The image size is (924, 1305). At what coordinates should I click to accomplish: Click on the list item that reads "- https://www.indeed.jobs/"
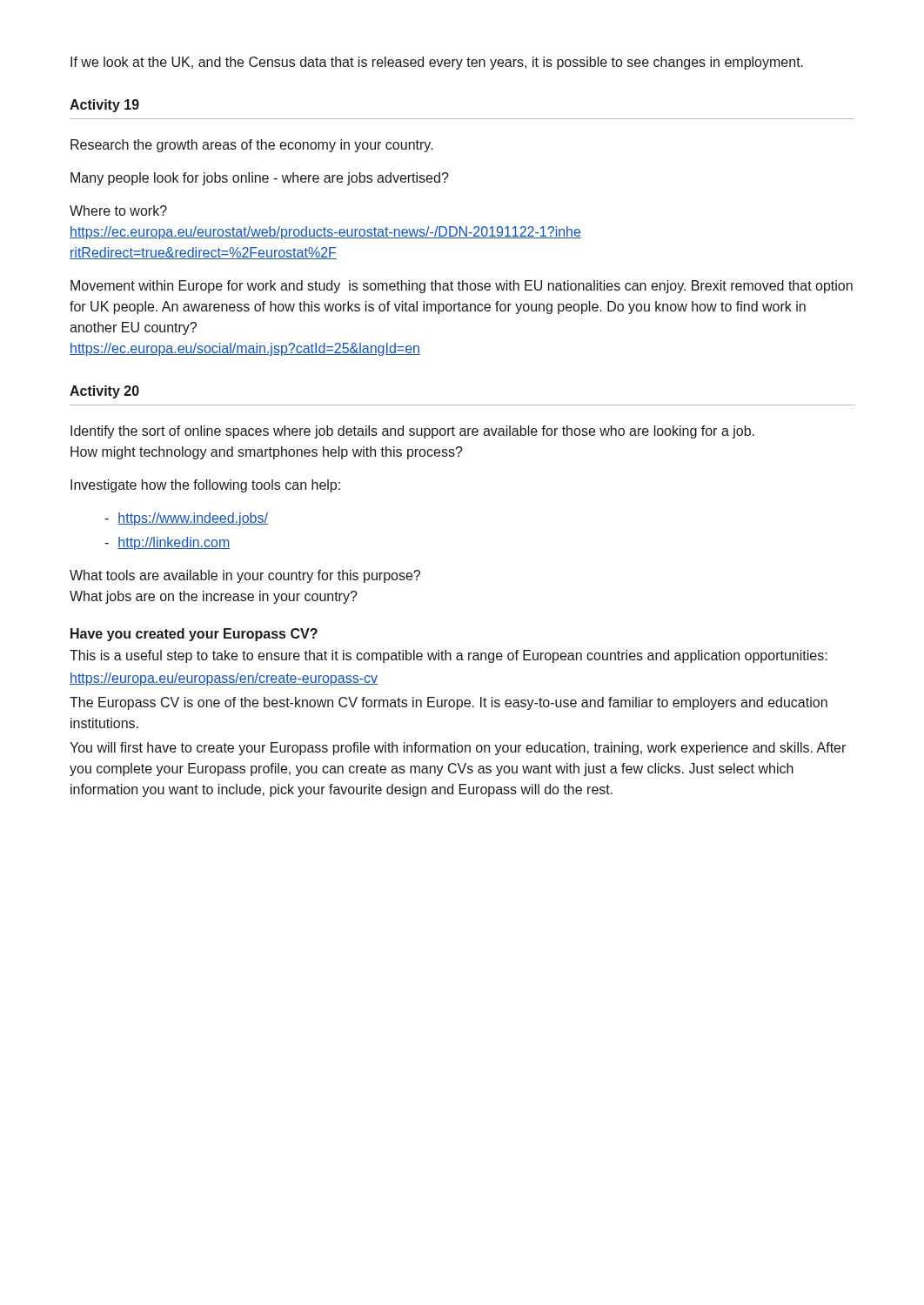(186, 518)
